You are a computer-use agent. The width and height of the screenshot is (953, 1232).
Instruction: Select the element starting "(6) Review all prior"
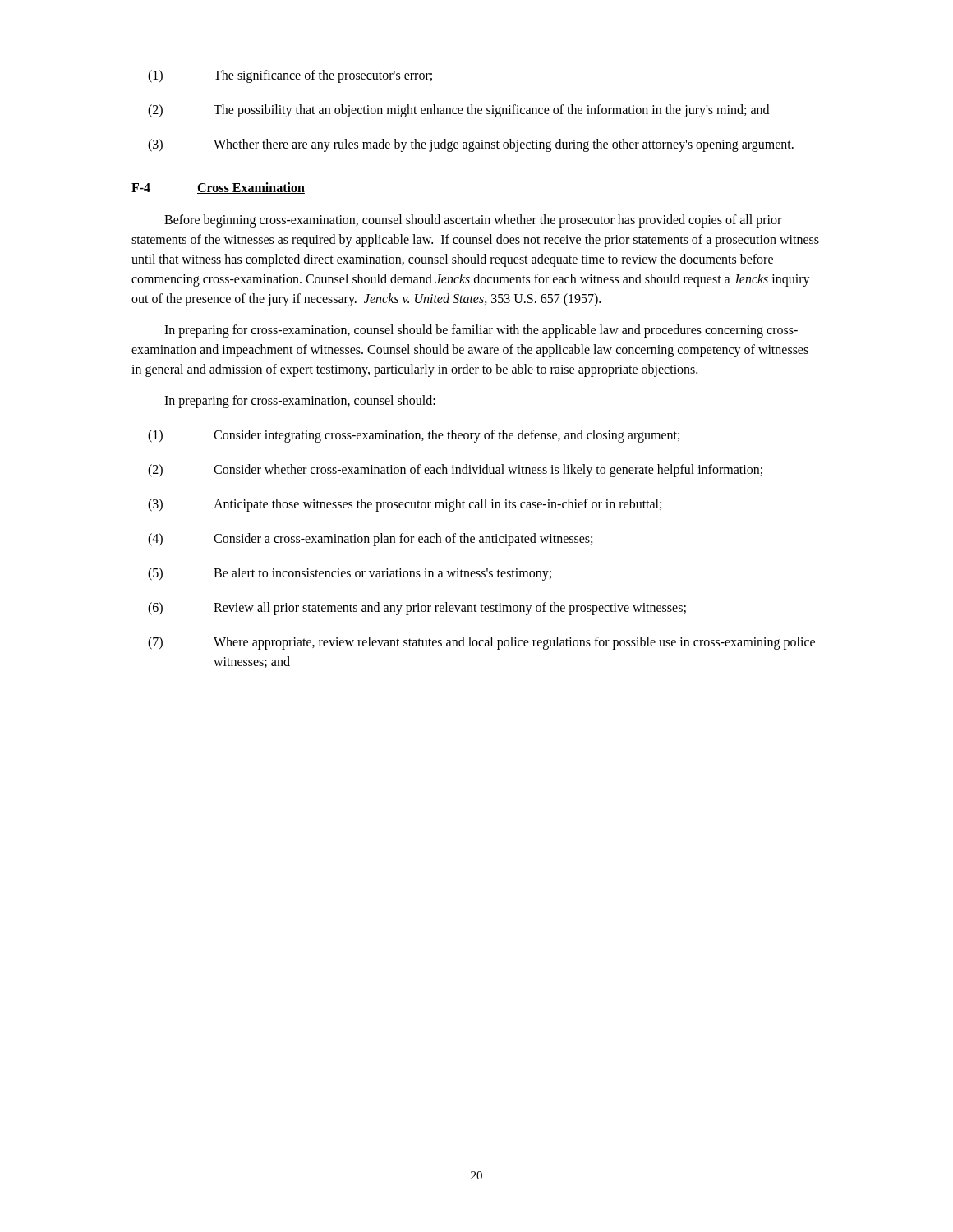coord(476,608)
